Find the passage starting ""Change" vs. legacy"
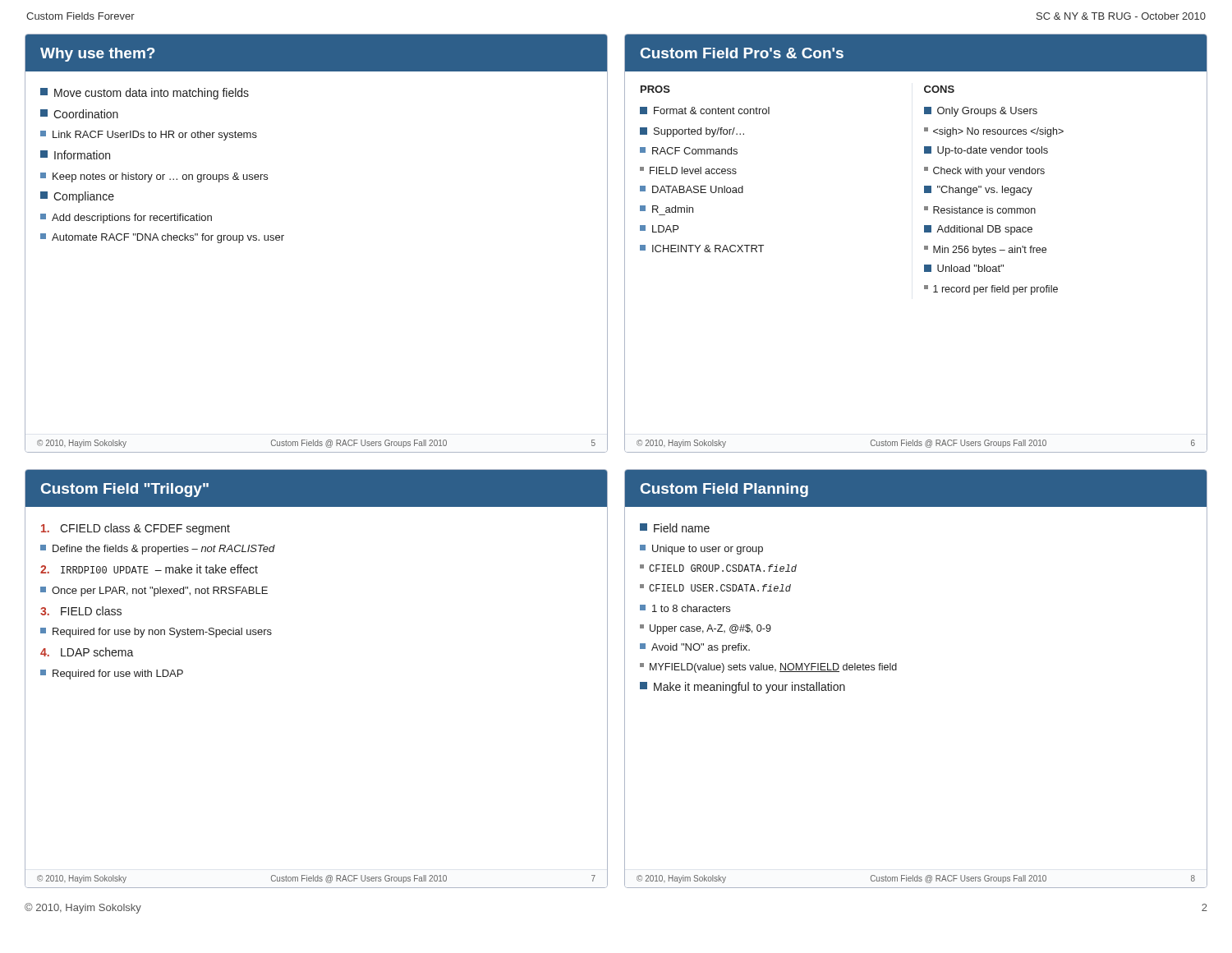The width and height of the screenshot is (1232, 953). coord(978,190)
